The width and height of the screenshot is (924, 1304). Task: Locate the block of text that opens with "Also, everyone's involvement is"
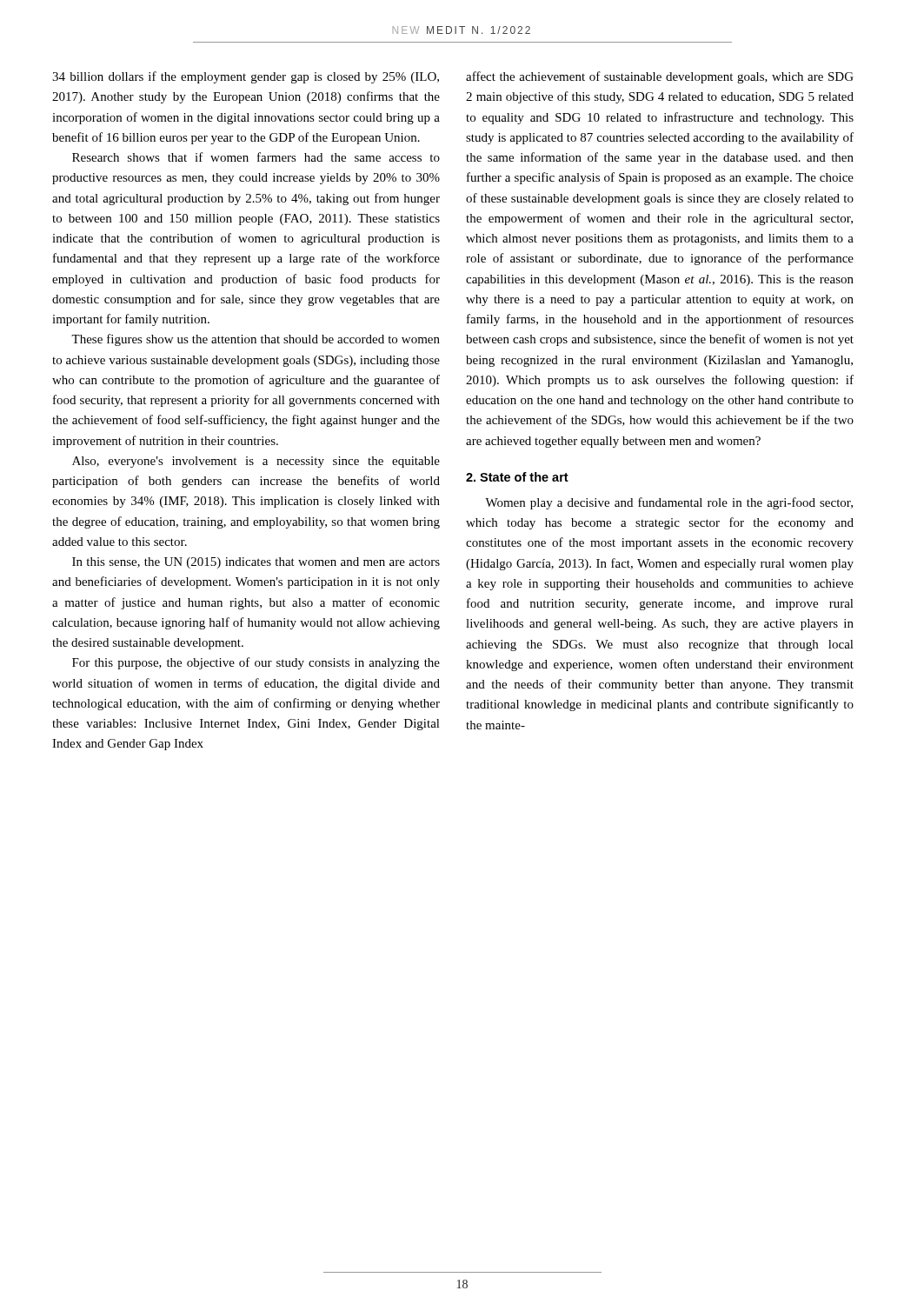[246, 501]
